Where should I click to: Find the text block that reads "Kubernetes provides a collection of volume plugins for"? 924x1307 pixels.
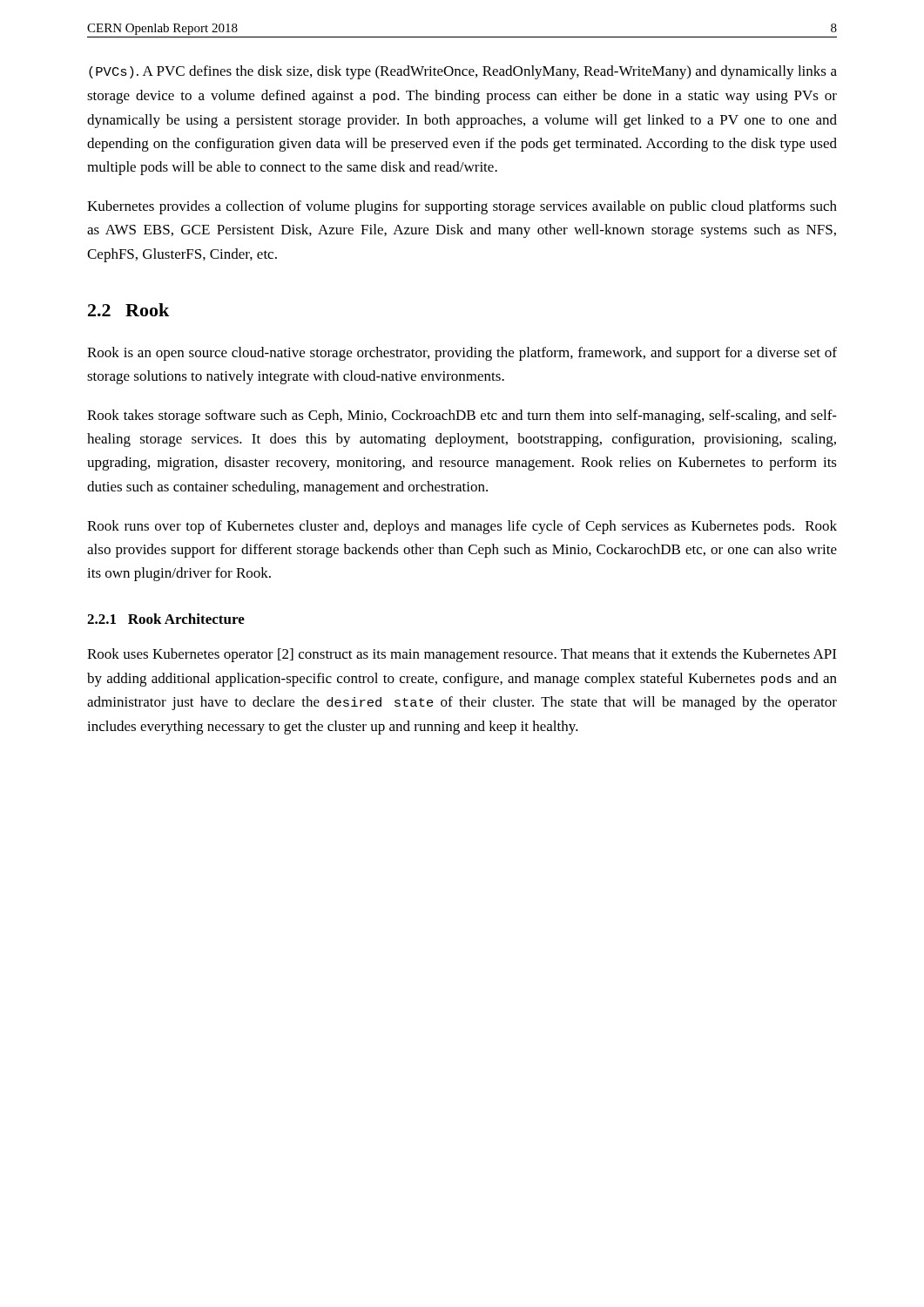(x=462, y=230)
